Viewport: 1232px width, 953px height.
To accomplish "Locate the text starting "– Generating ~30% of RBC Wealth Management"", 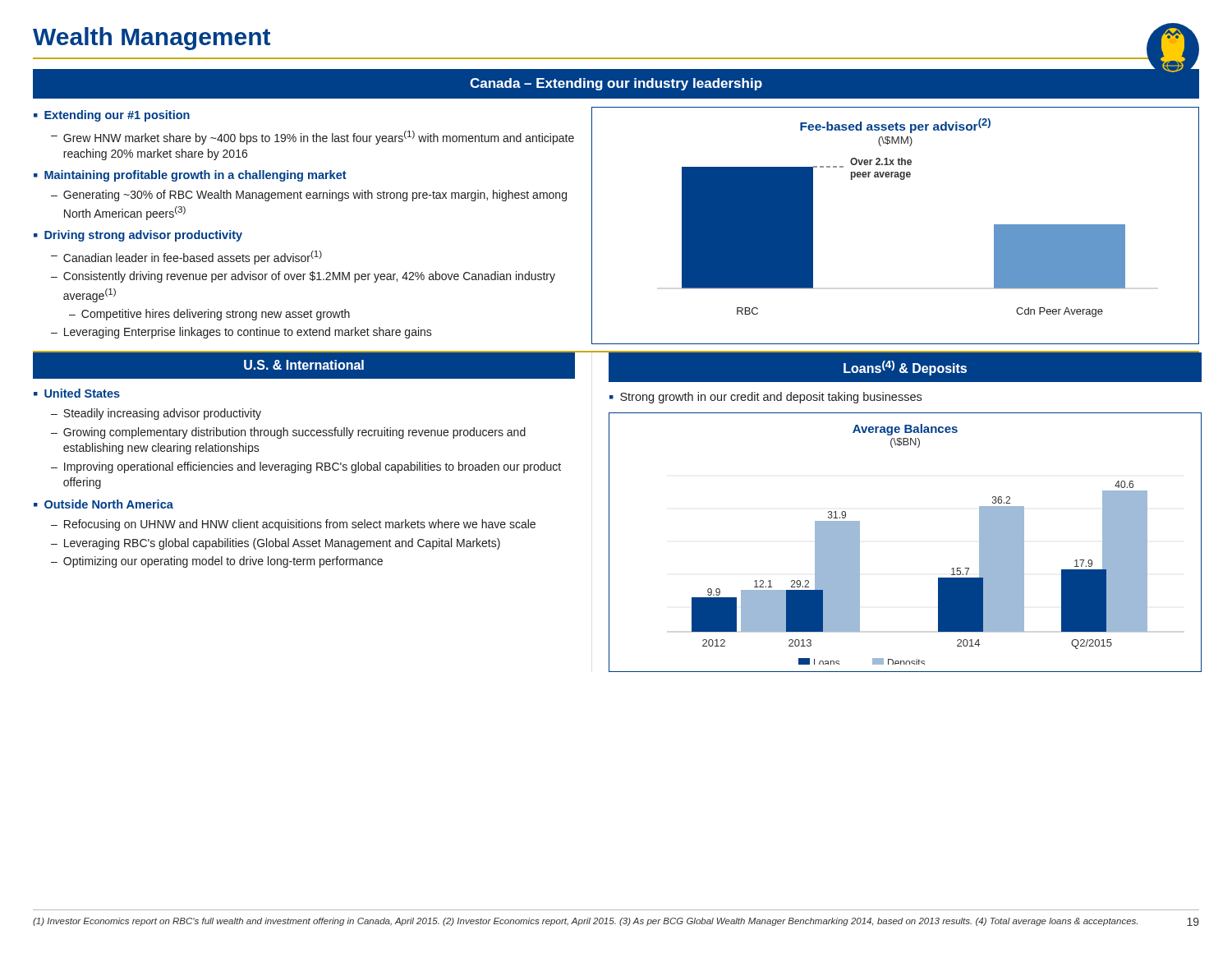I will pyautogui.click(x=313, y=205).
